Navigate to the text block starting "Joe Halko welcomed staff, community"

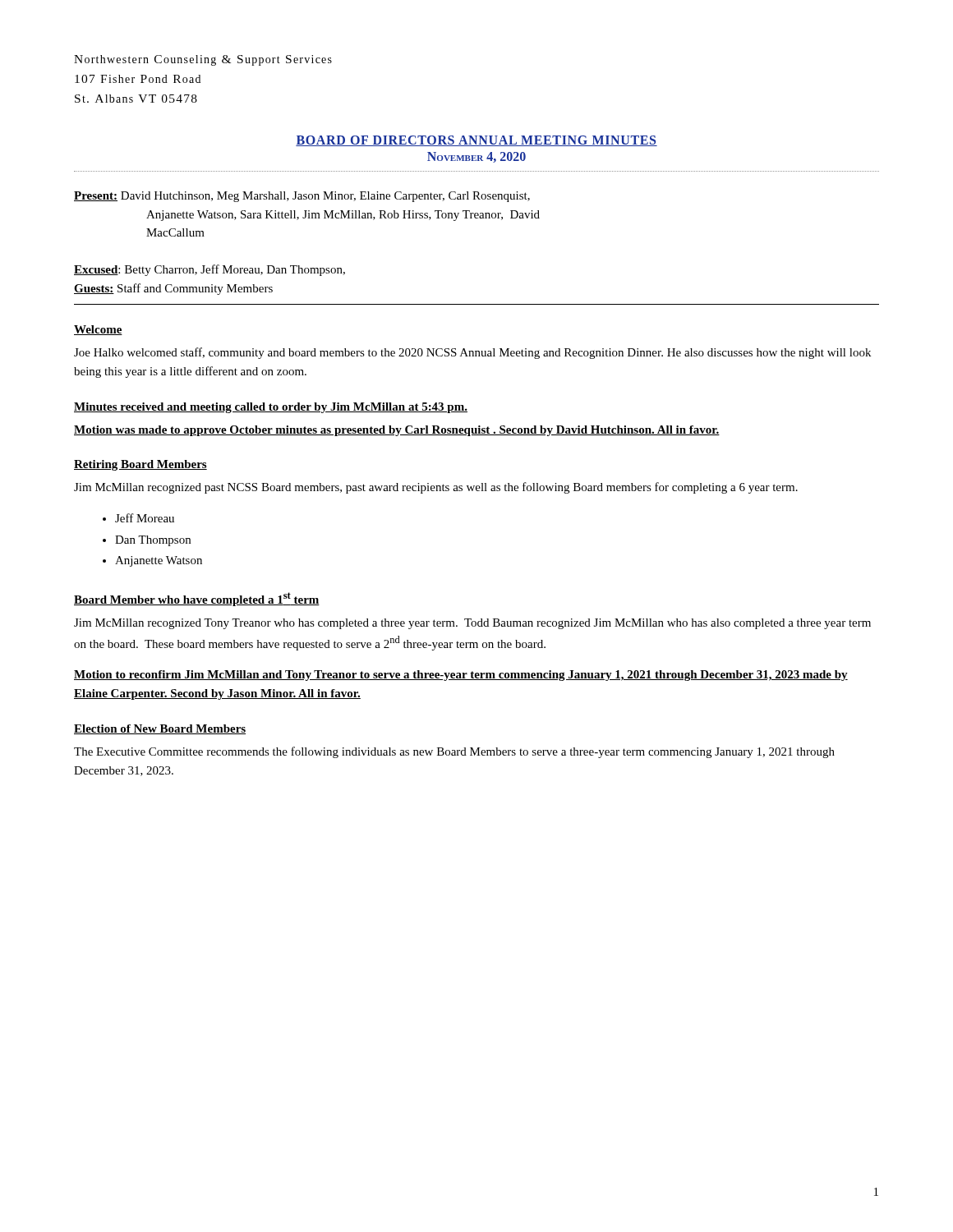473,362
